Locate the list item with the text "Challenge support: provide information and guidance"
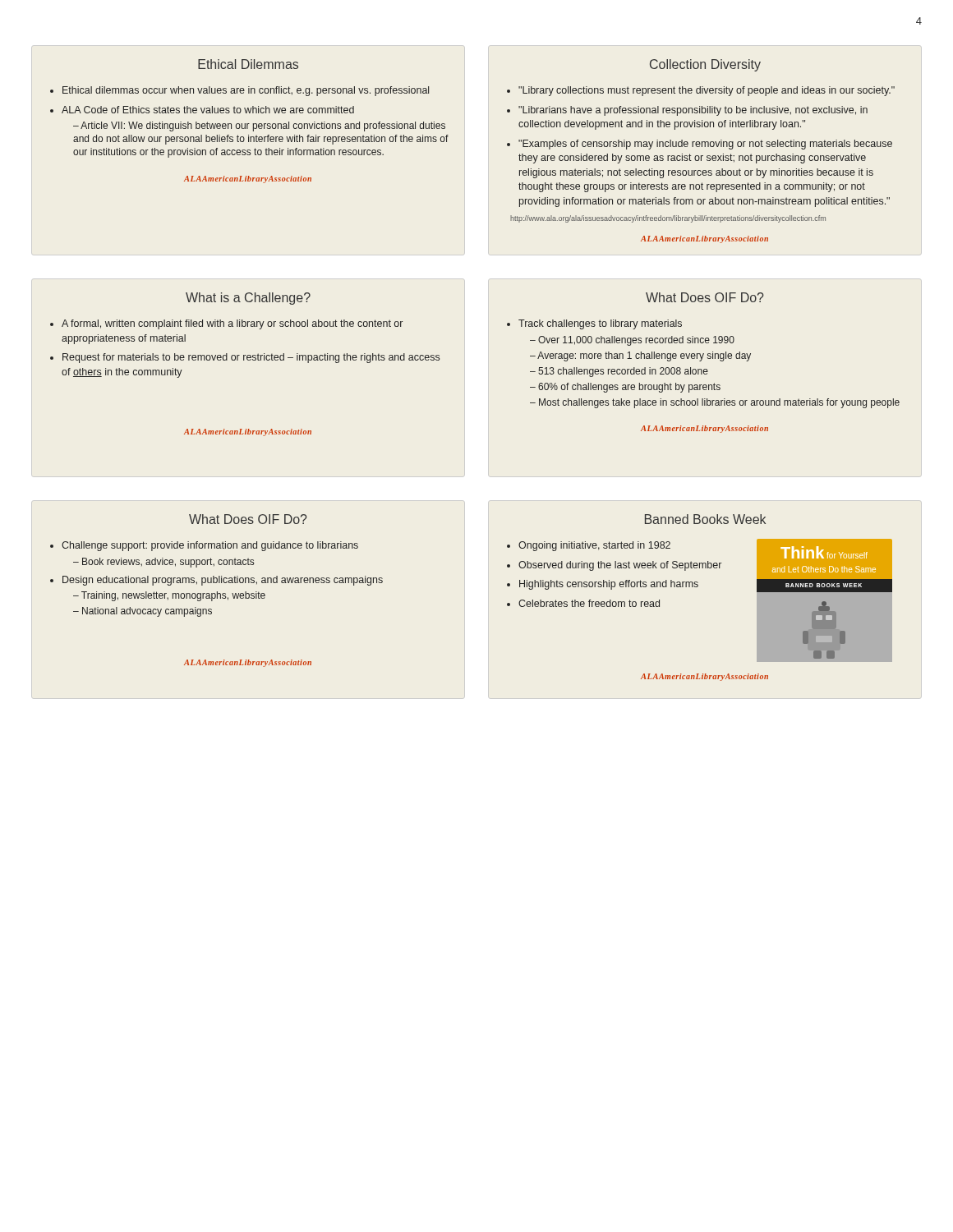The height and width of the screenshot is (1232, 953). click(x=256, y=554)
